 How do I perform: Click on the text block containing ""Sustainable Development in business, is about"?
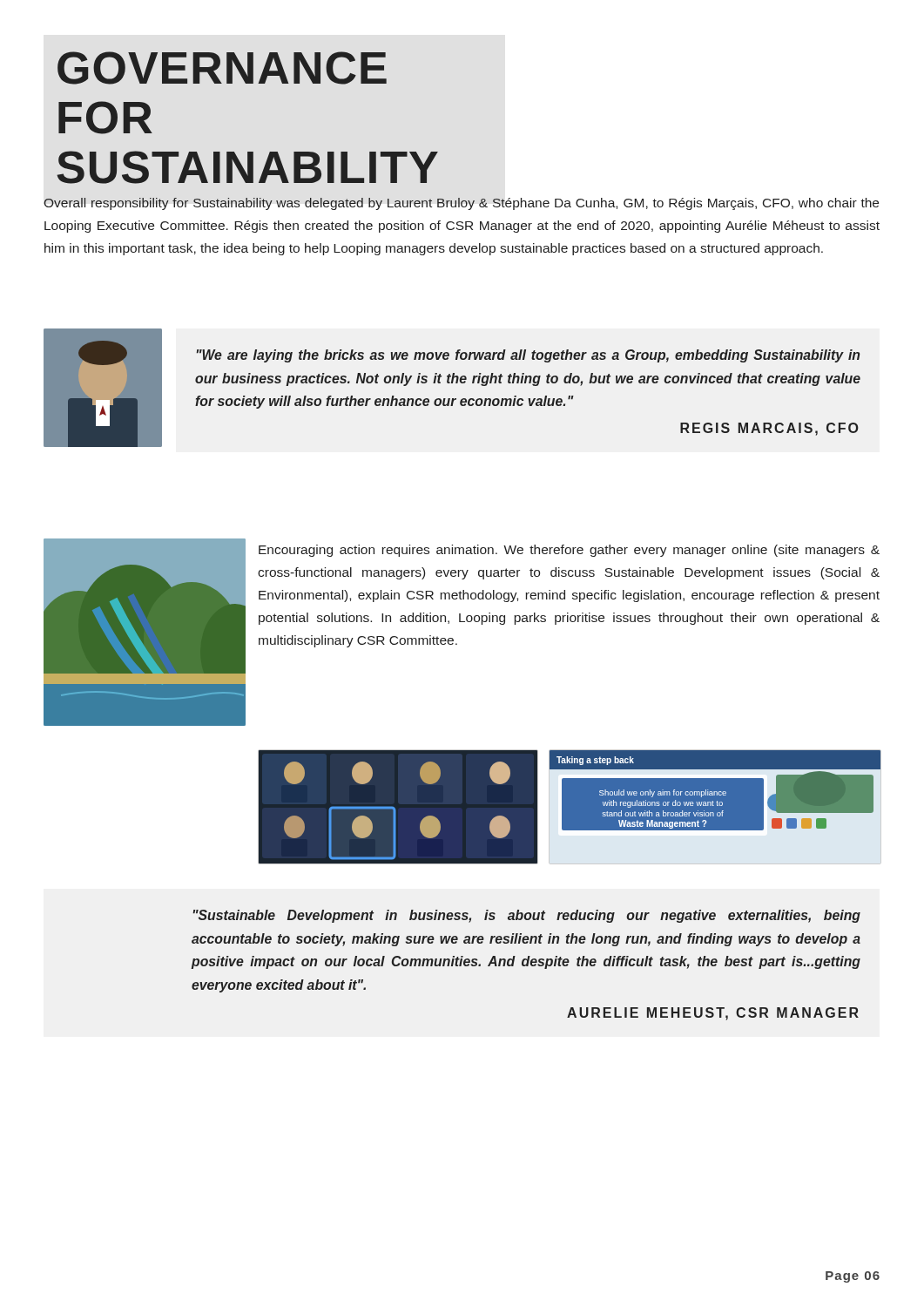tap(526, 950)
